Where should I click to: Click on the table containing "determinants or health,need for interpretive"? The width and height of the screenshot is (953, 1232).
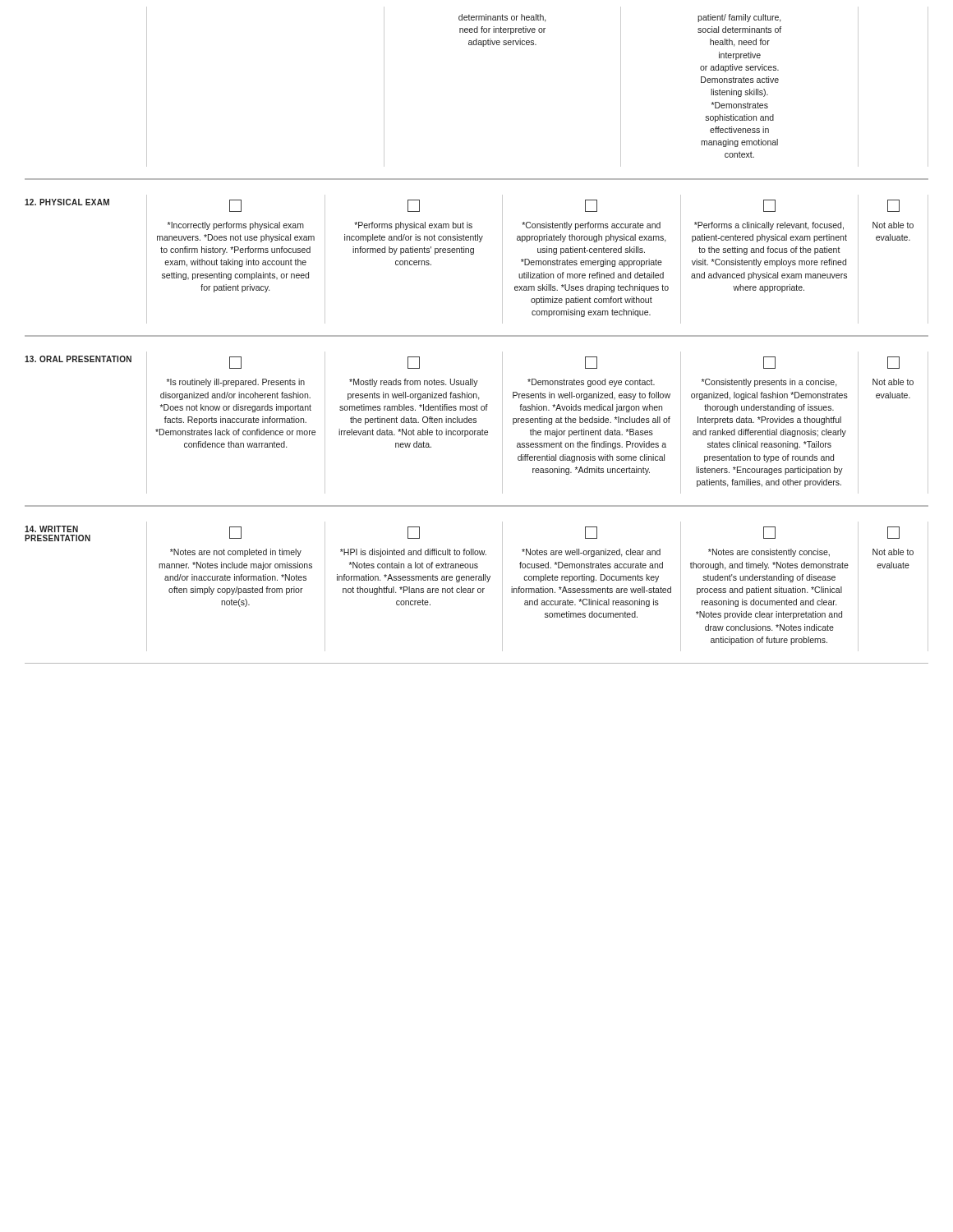tap(476, 335)
